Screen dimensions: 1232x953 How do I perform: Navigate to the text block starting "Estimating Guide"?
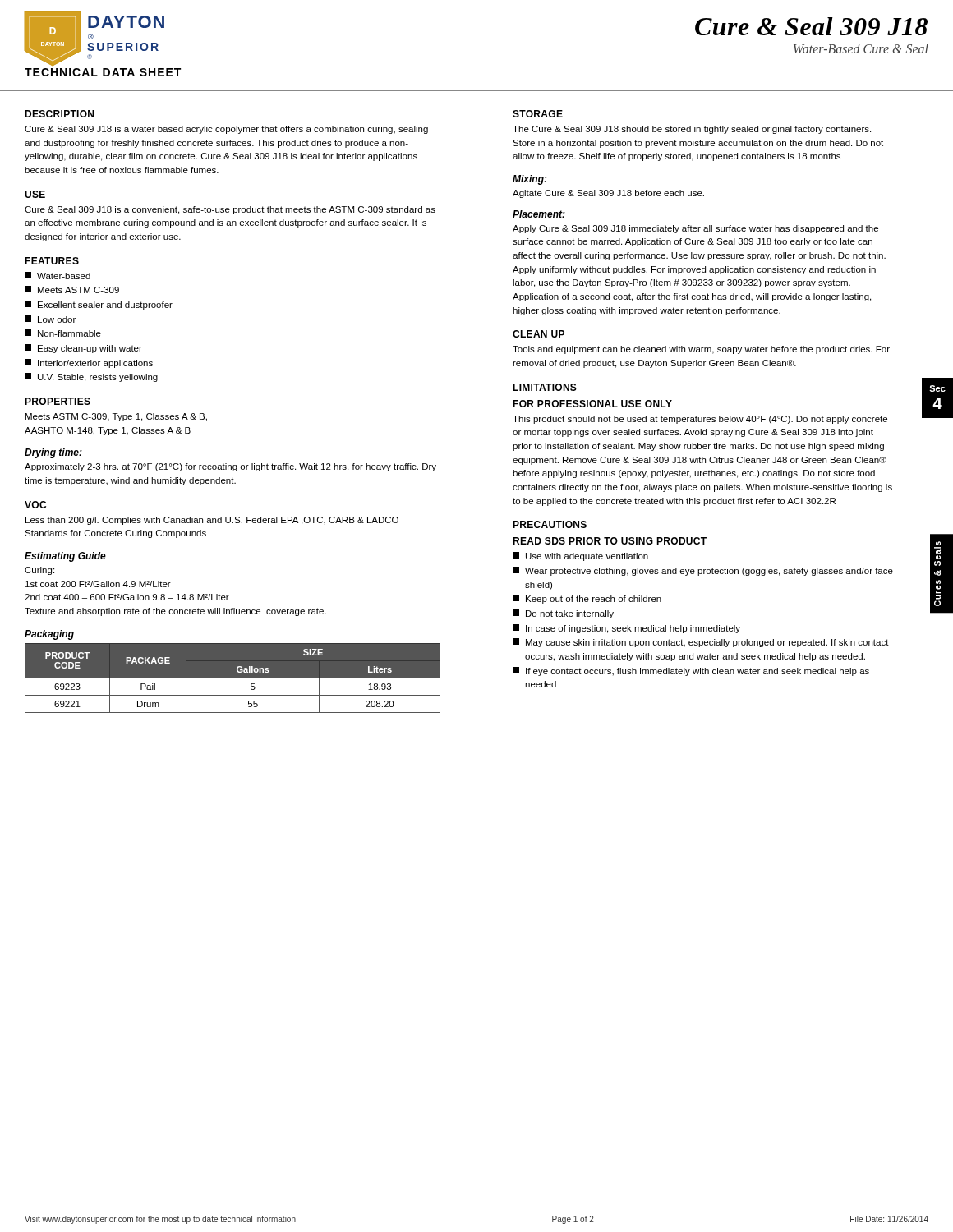click(65, 556)
